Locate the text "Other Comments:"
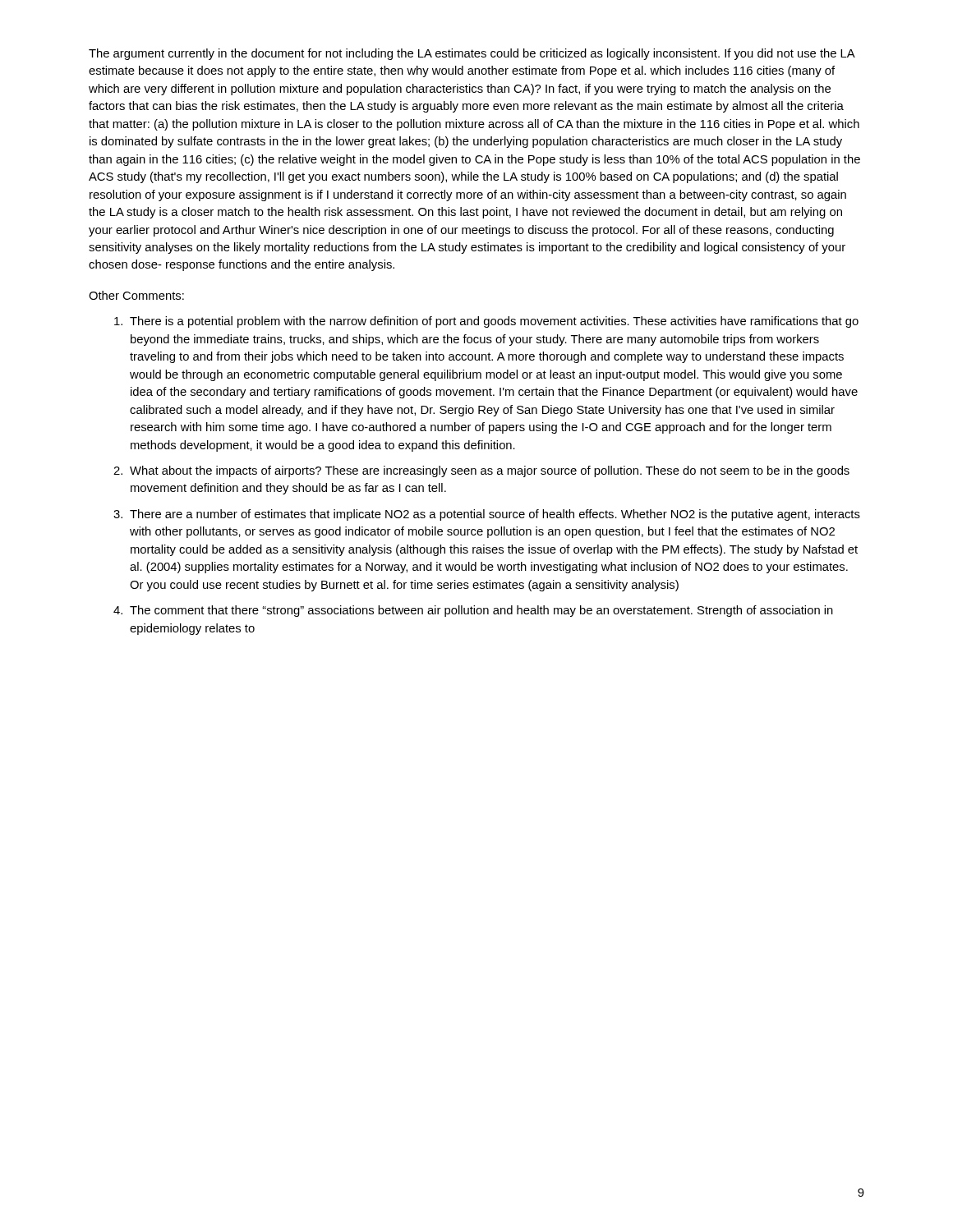 [137, 296]
